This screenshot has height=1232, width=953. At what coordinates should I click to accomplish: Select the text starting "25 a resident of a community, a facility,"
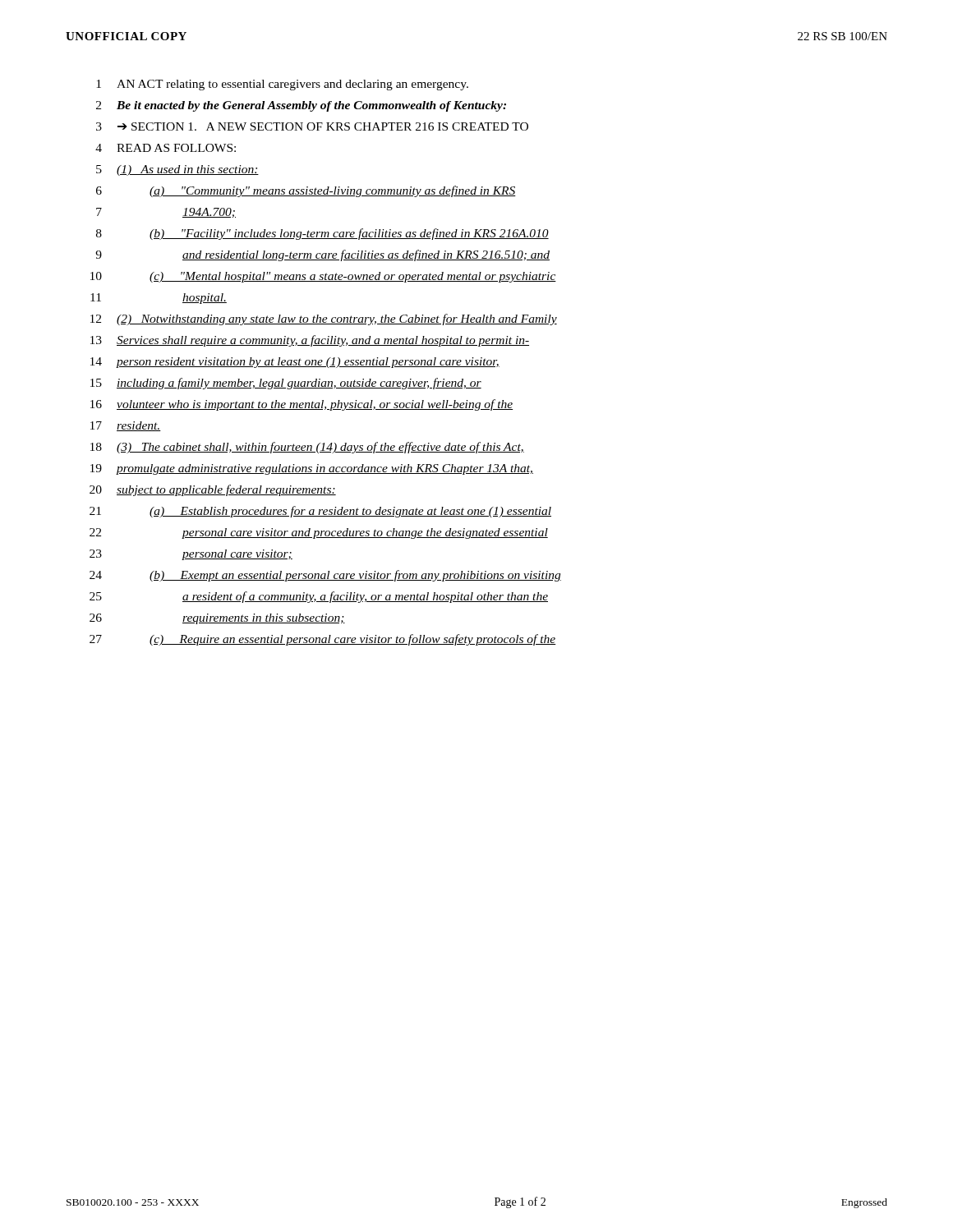click(x=476, y=597)
